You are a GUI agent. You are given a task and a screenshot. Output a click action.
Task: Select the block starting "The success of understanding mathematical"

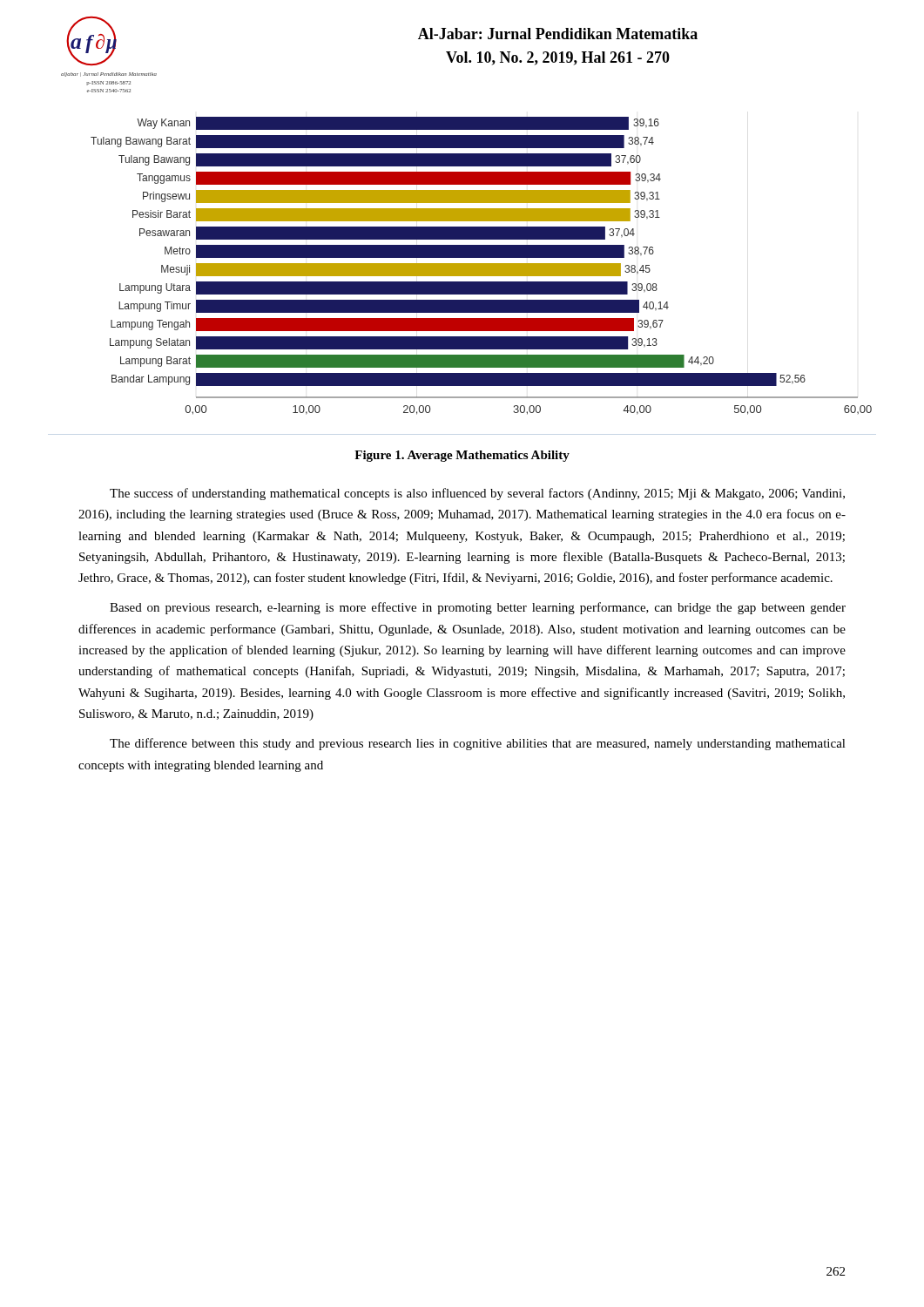click(x=462, y=629)
